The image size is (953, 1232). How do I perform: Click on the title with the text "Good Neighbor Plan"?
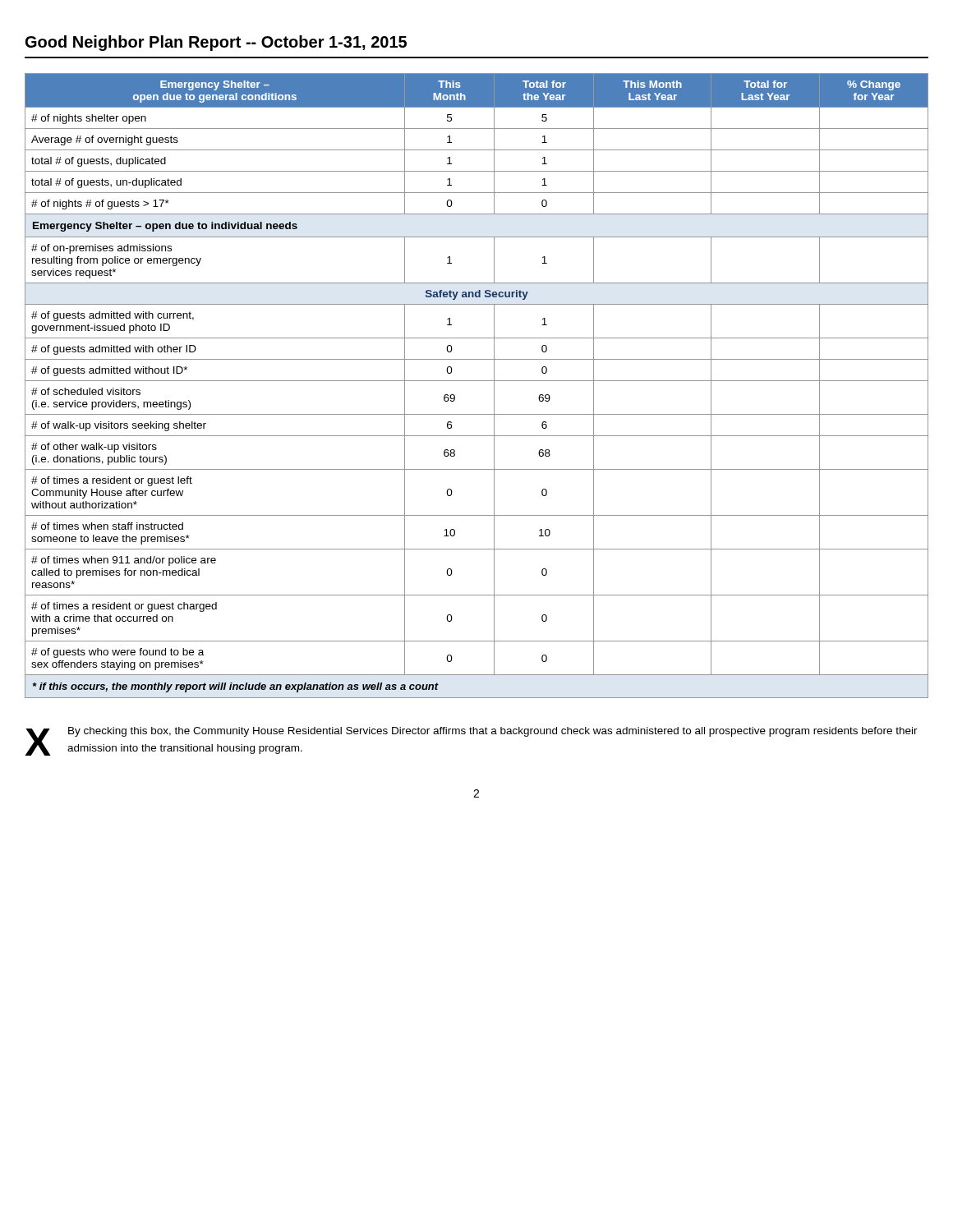[x=216, y=43]
